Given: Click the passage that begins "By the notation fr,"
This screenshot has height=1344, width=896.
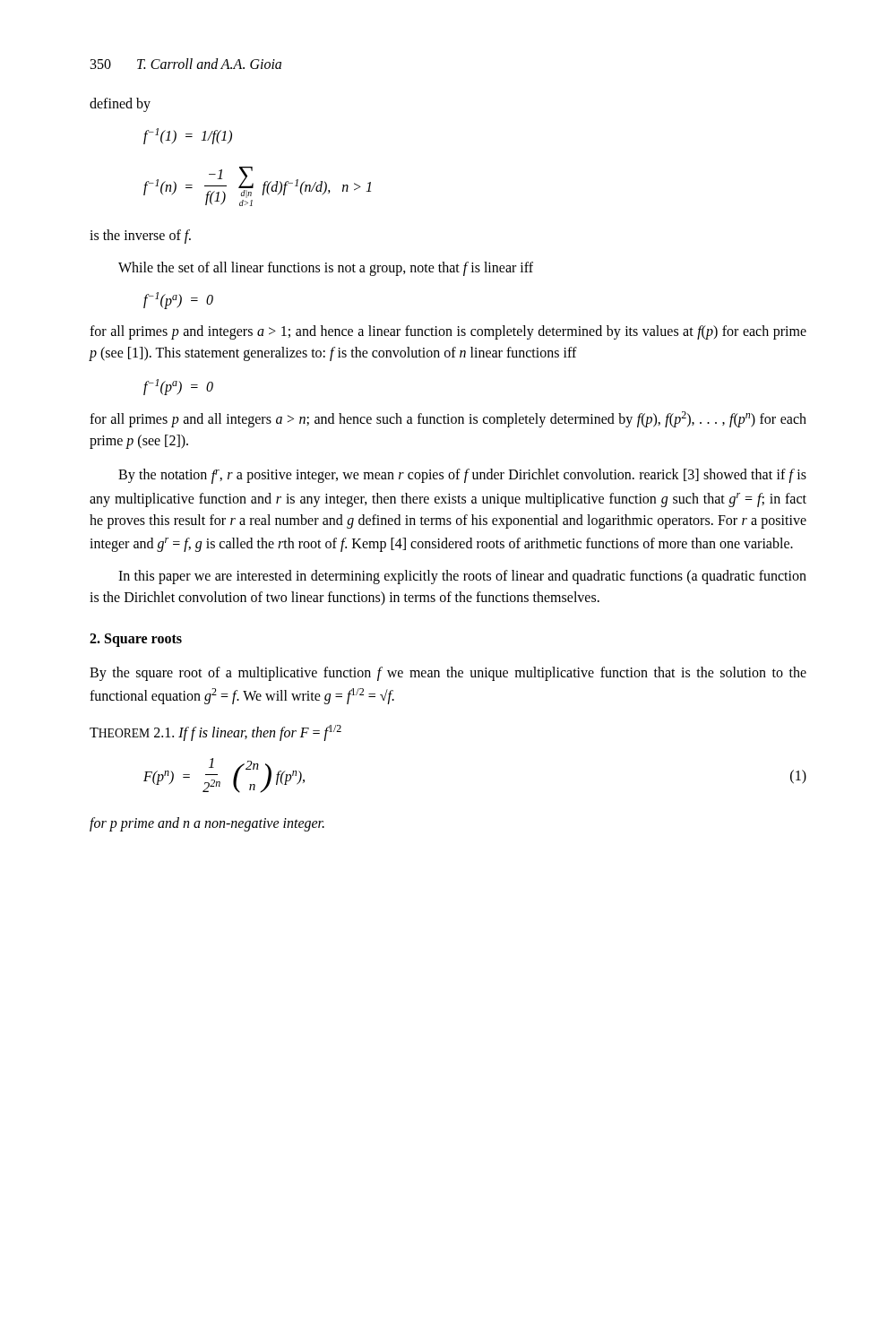Looking at the screenshot, I should 448,508.
